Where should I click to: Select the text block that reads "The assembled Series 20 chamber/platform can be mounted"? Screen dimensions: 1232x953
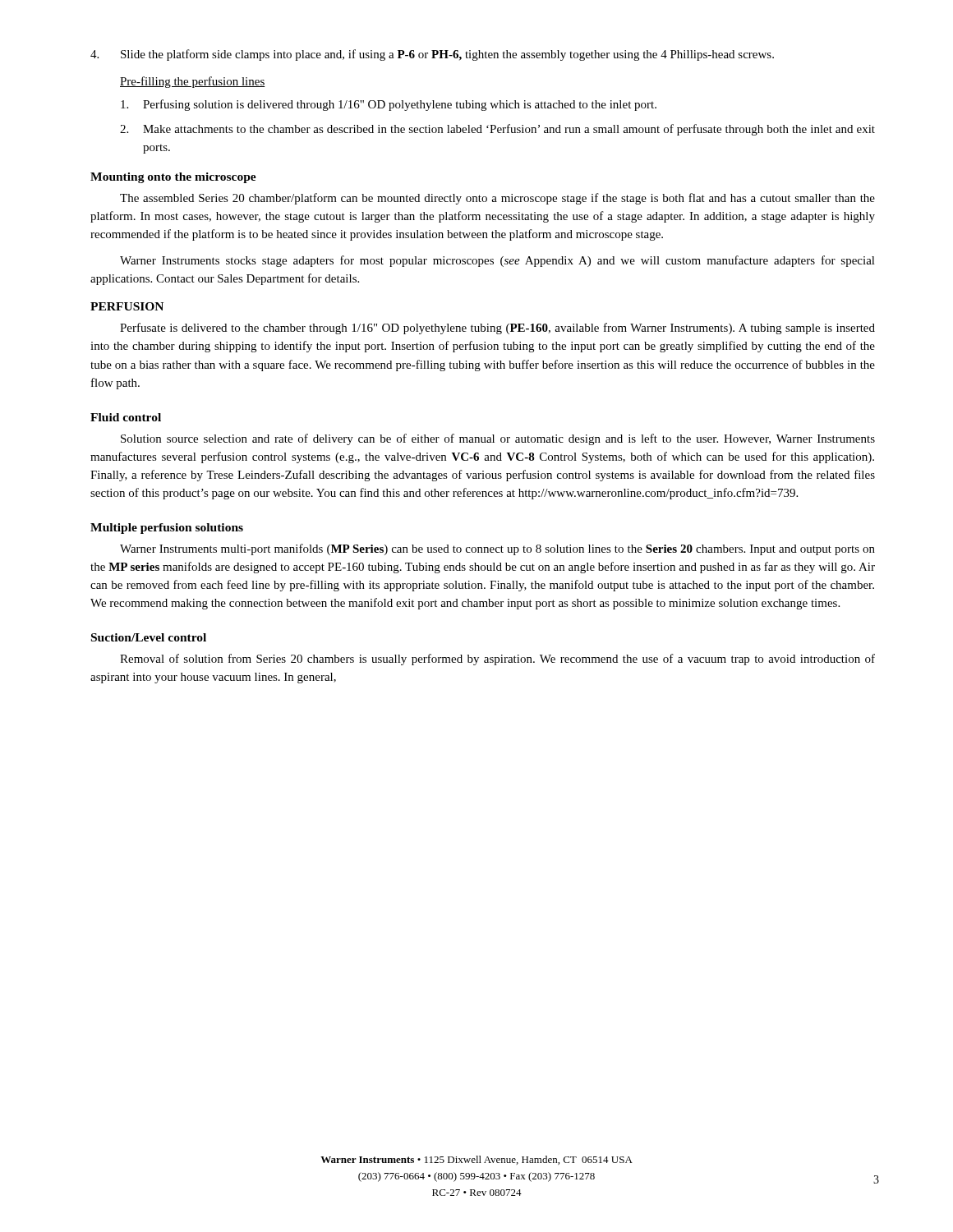tap(483, 216)
